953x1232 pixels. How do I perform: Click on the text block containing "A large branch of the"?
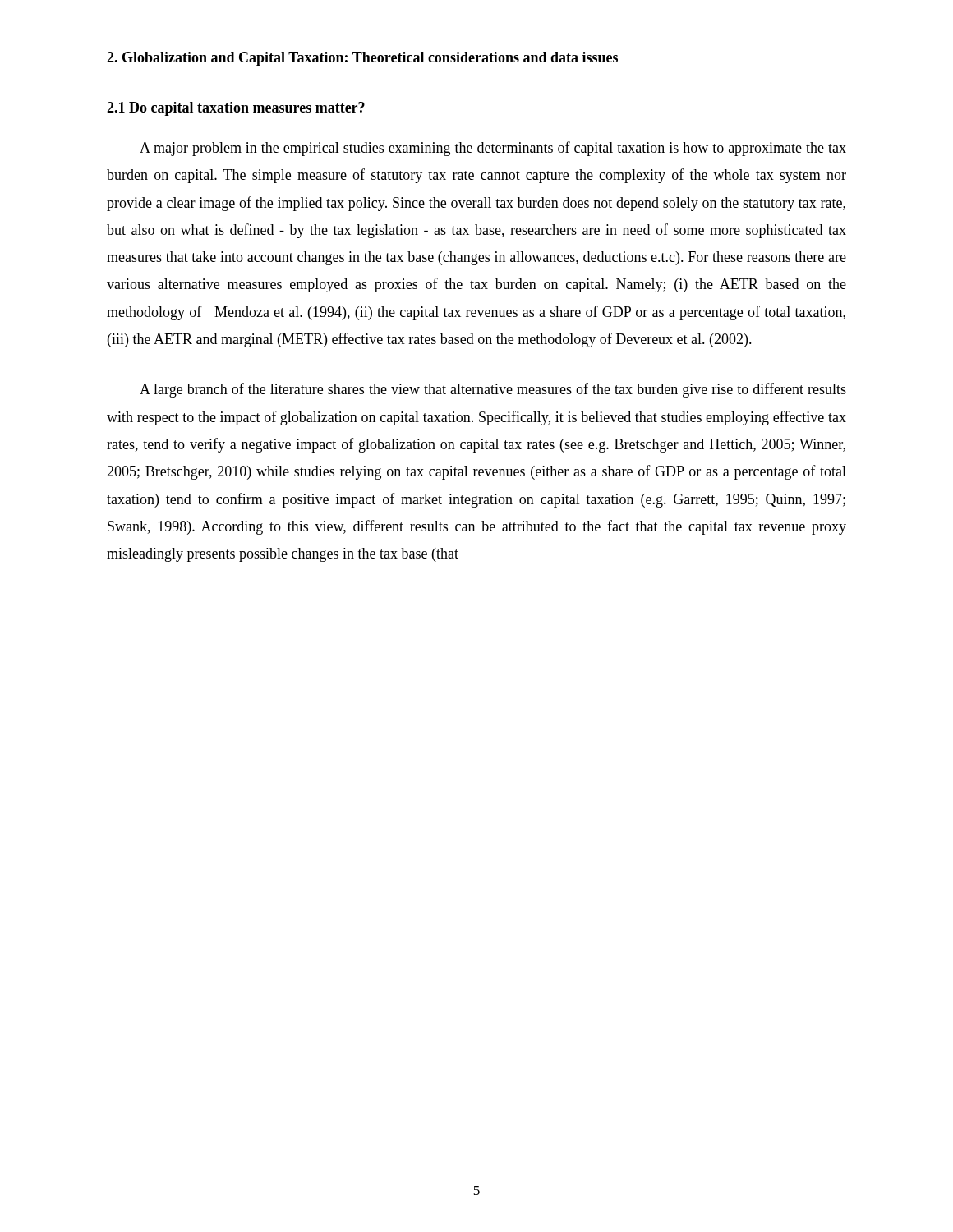476,472
